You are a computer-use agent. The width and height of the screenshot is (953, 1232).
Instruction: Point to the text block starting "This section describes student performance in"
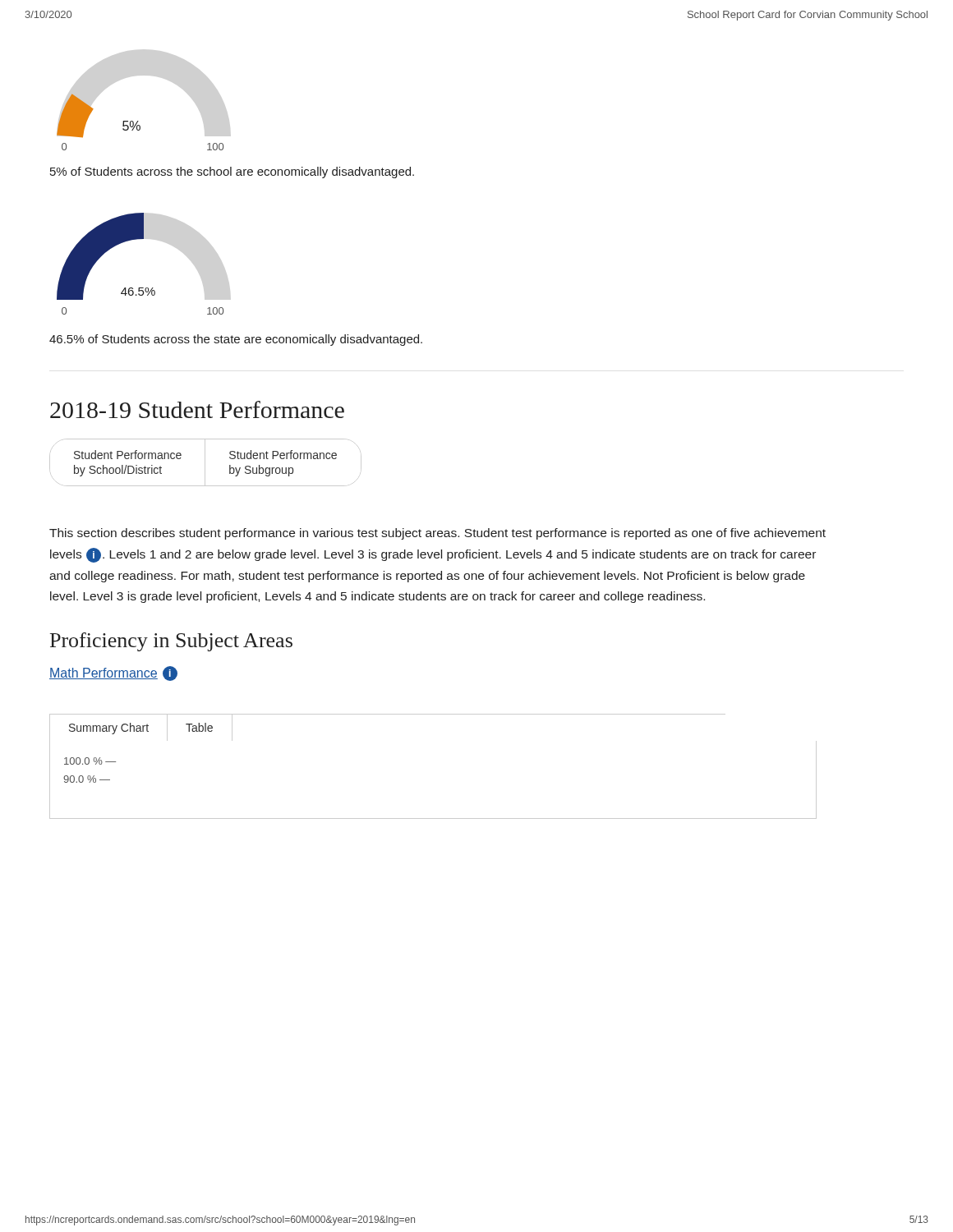tap(438, 564)
